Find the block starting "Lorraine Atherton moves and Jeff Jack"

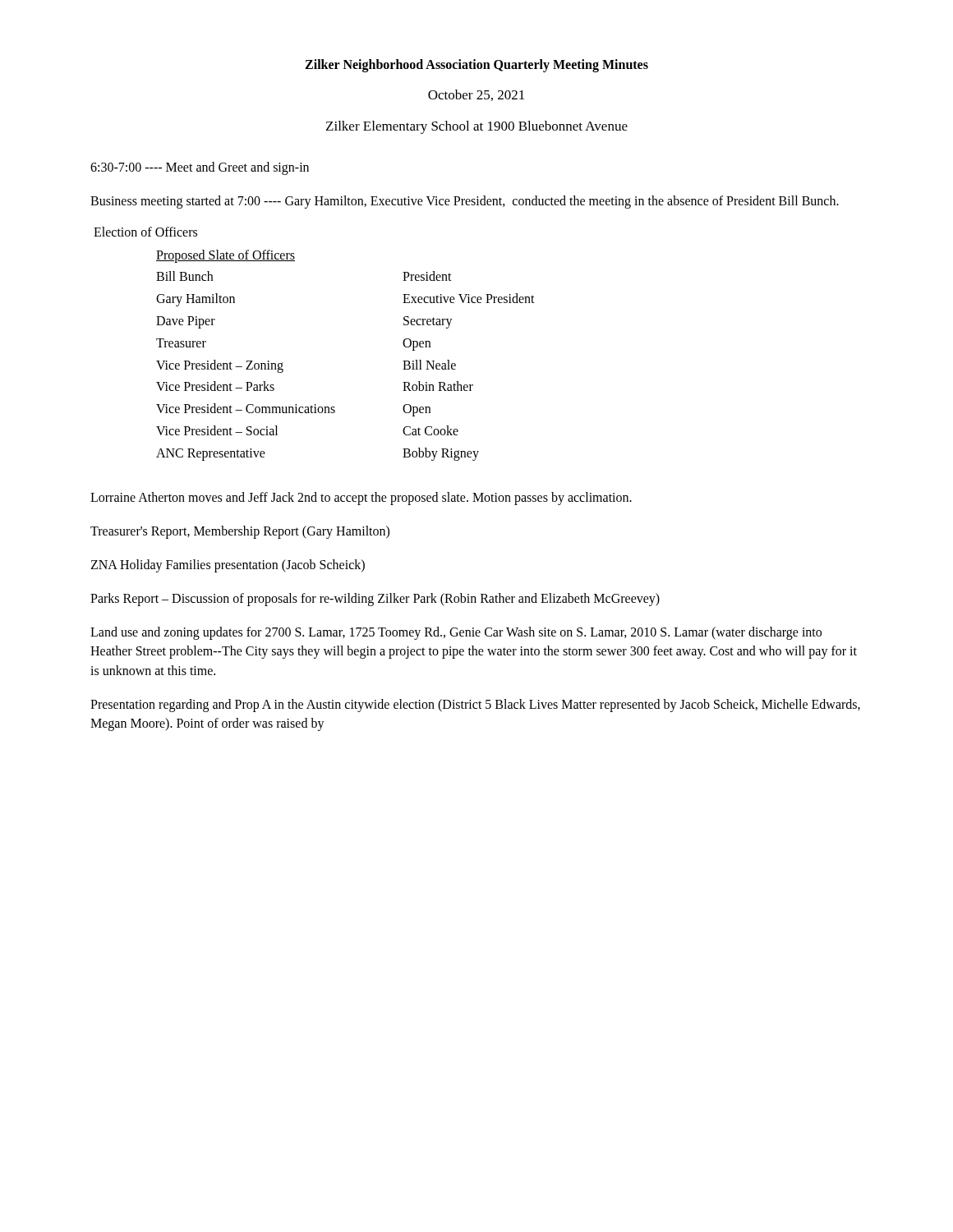[361, 497]
